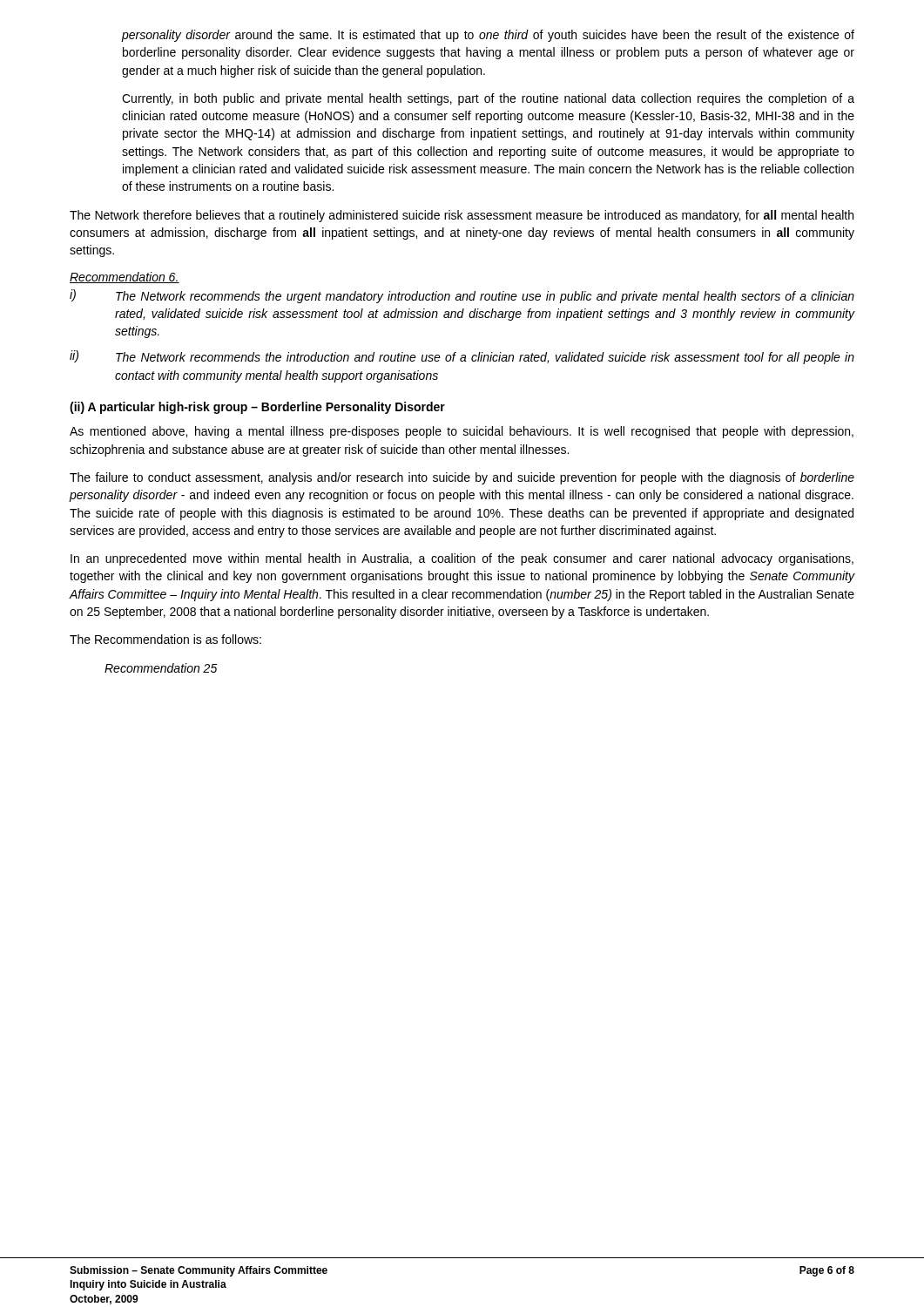Select the element starting "i) The Network recommends the urgent mandatory"
Image resolution: width=924 pixels, height=1307 pixels.
(462, 314)
